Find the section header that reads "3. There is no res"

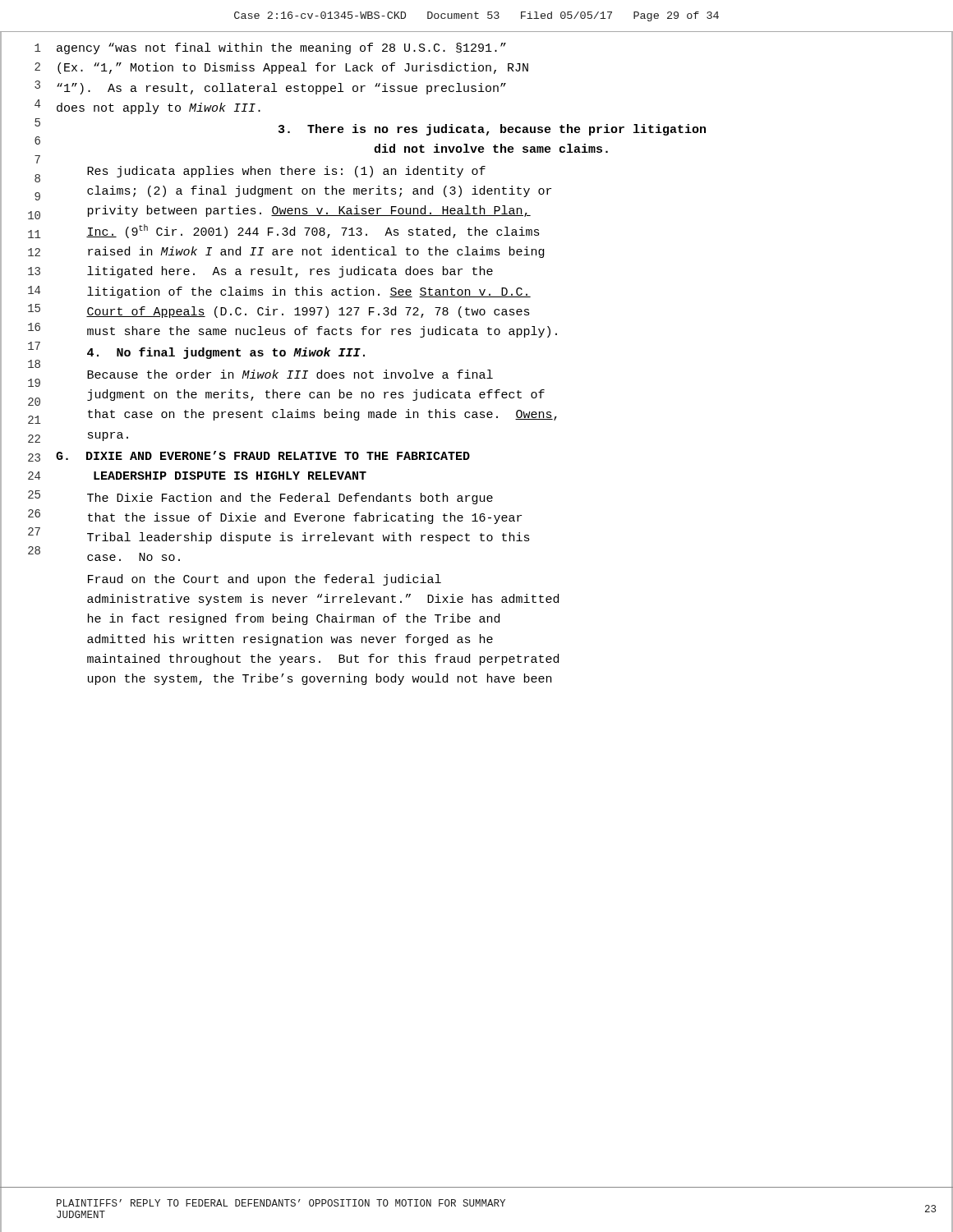[492, 140]
